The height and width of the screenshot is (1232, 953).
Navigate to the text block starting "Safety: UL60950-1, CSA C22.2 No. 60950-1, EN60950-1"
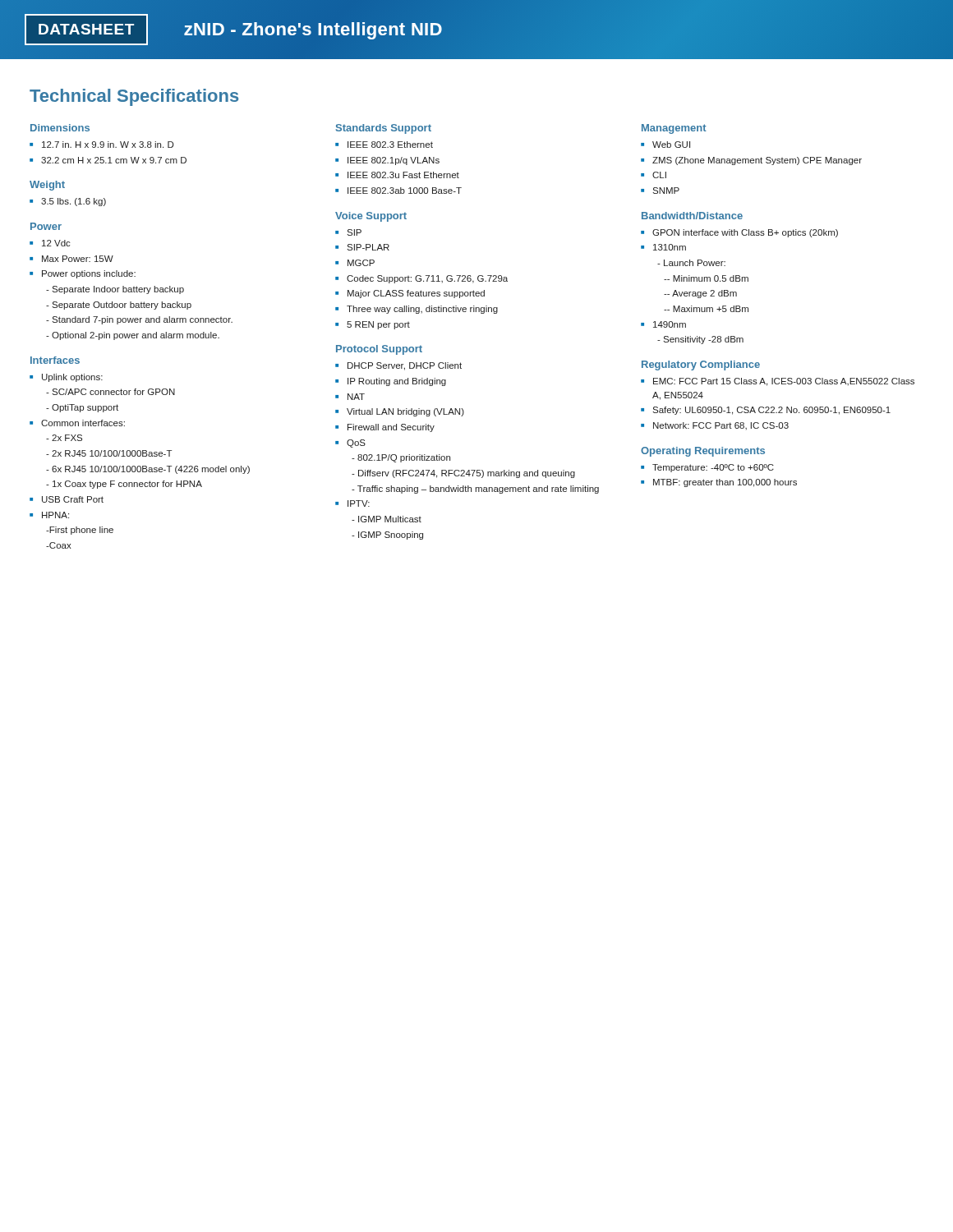(x=772, y=410)
